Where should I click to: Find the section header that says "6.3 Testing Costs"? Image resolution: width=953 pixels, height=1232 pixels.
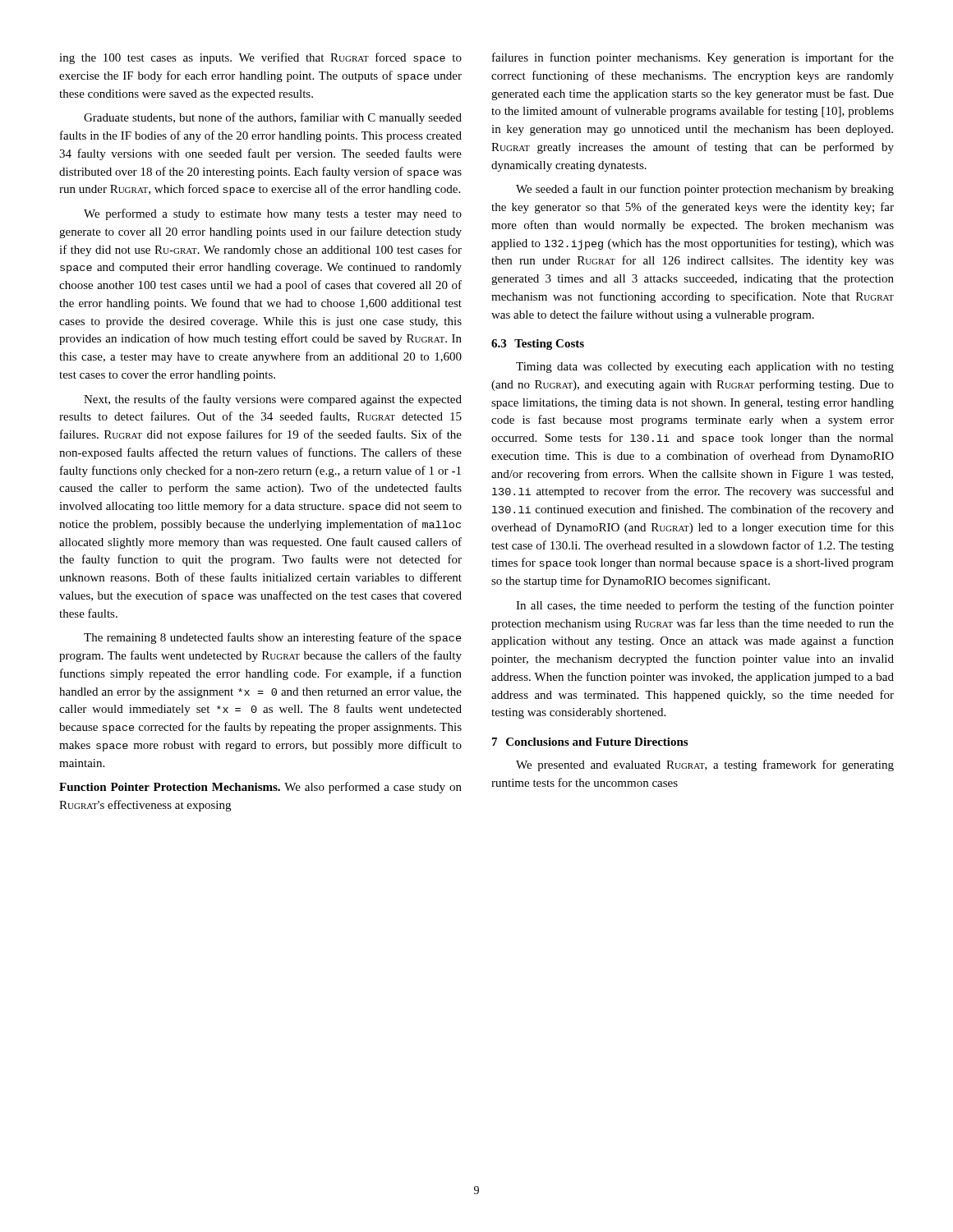[x=538, y=345]
